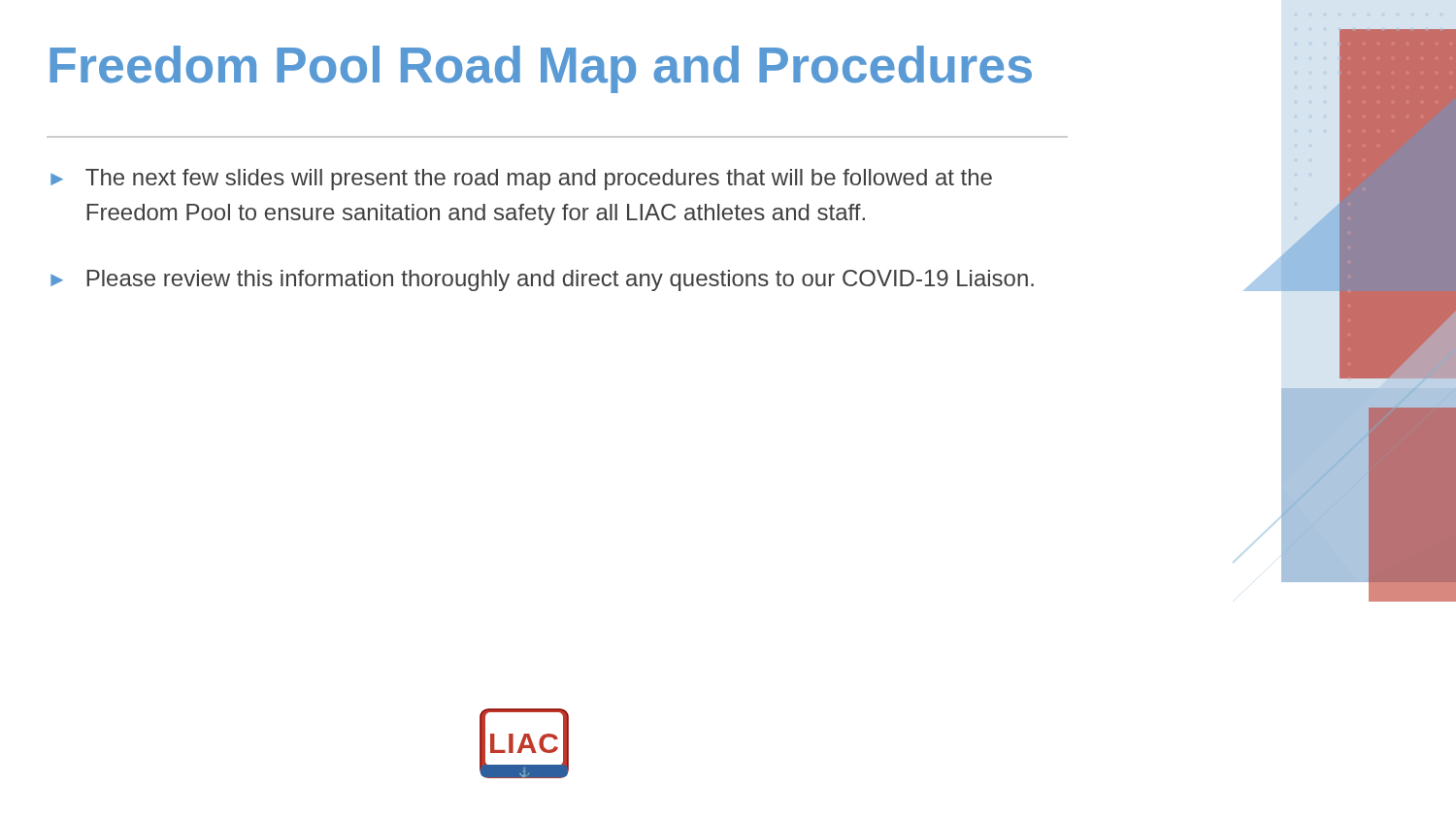Locate the region starting "Freedom Pool Road Map and Procedures"
This screenshot has height=819, width=1456.
(x=557, y=66)
